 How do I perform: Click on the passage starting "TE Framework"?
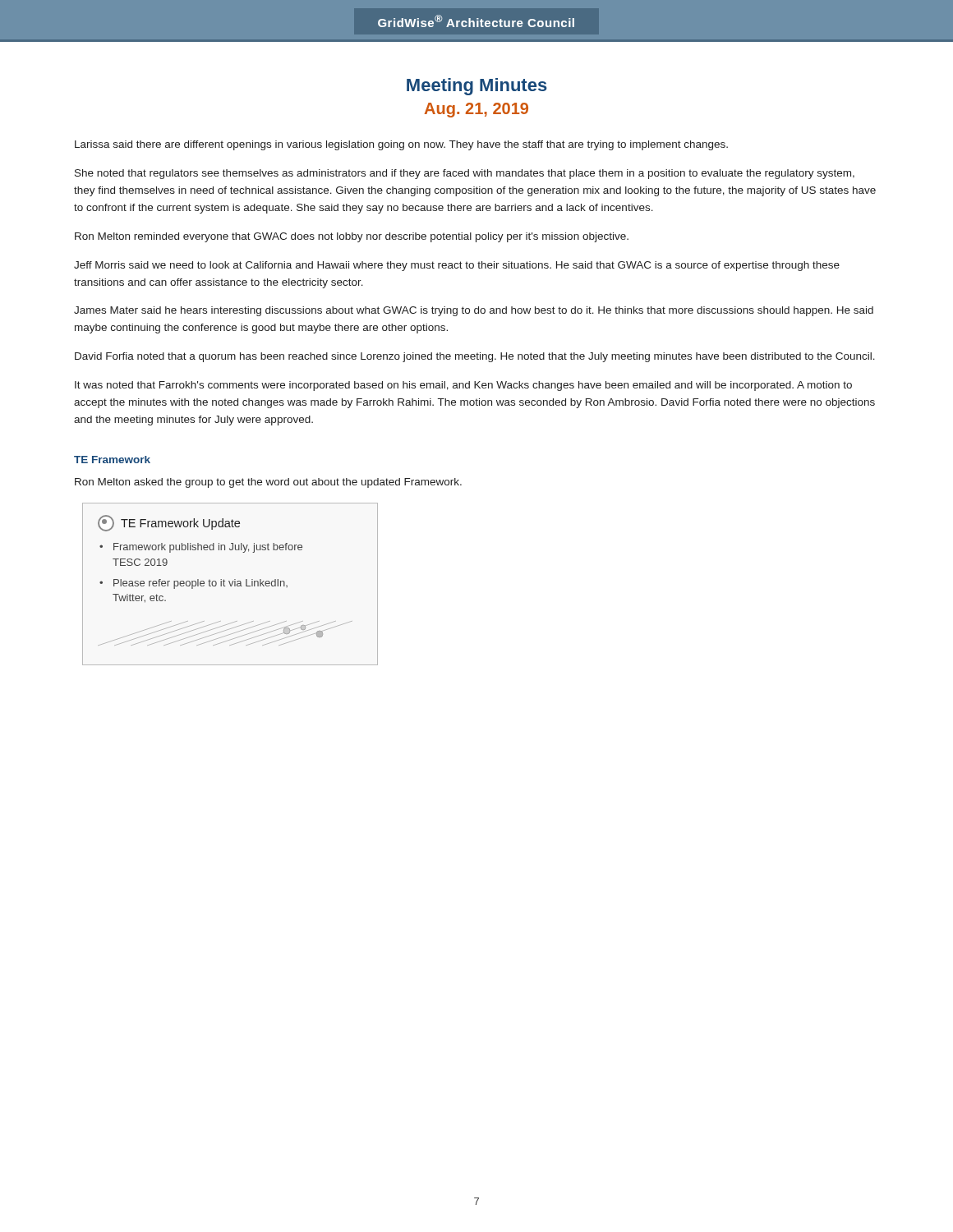[x=112, y=460]
